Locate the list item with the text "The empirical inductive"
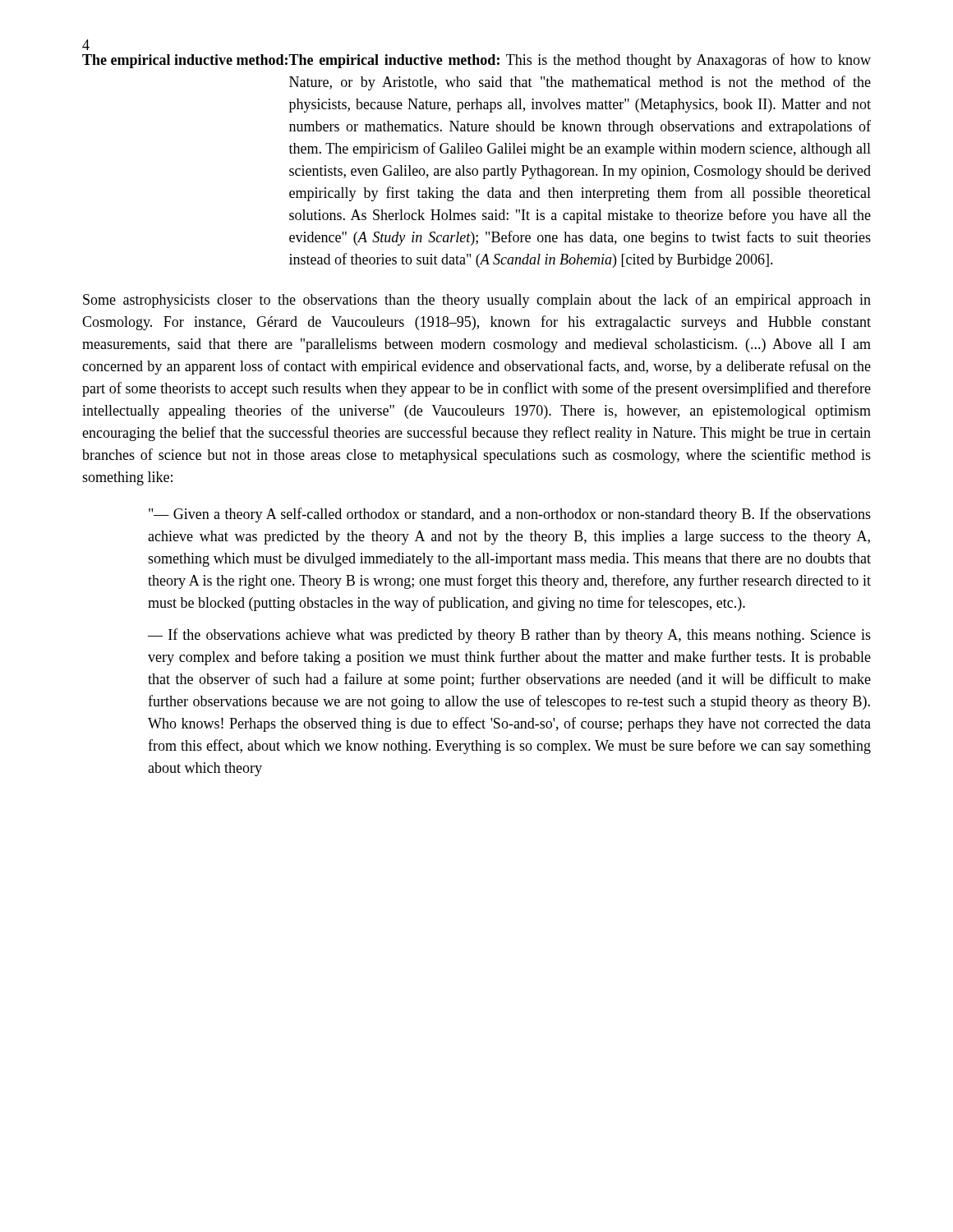Screen dimensions: 1232x953 coord(476,160)
